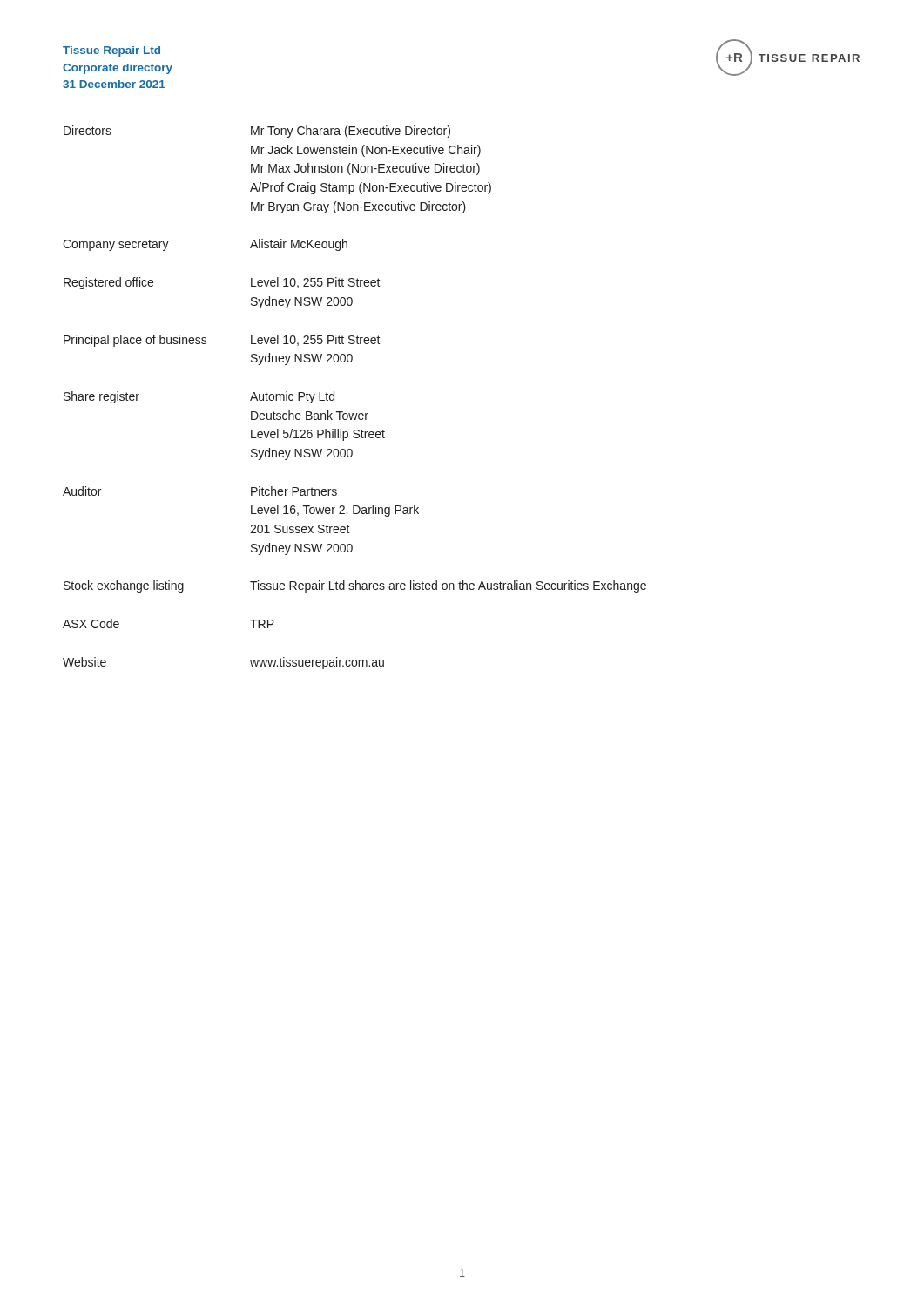Point to the text block starting "Auditor Pitcher Partners Level 16, Tower"
Image resolution: width=924 pixels, height=1307 pixels.
coord(80,490)
